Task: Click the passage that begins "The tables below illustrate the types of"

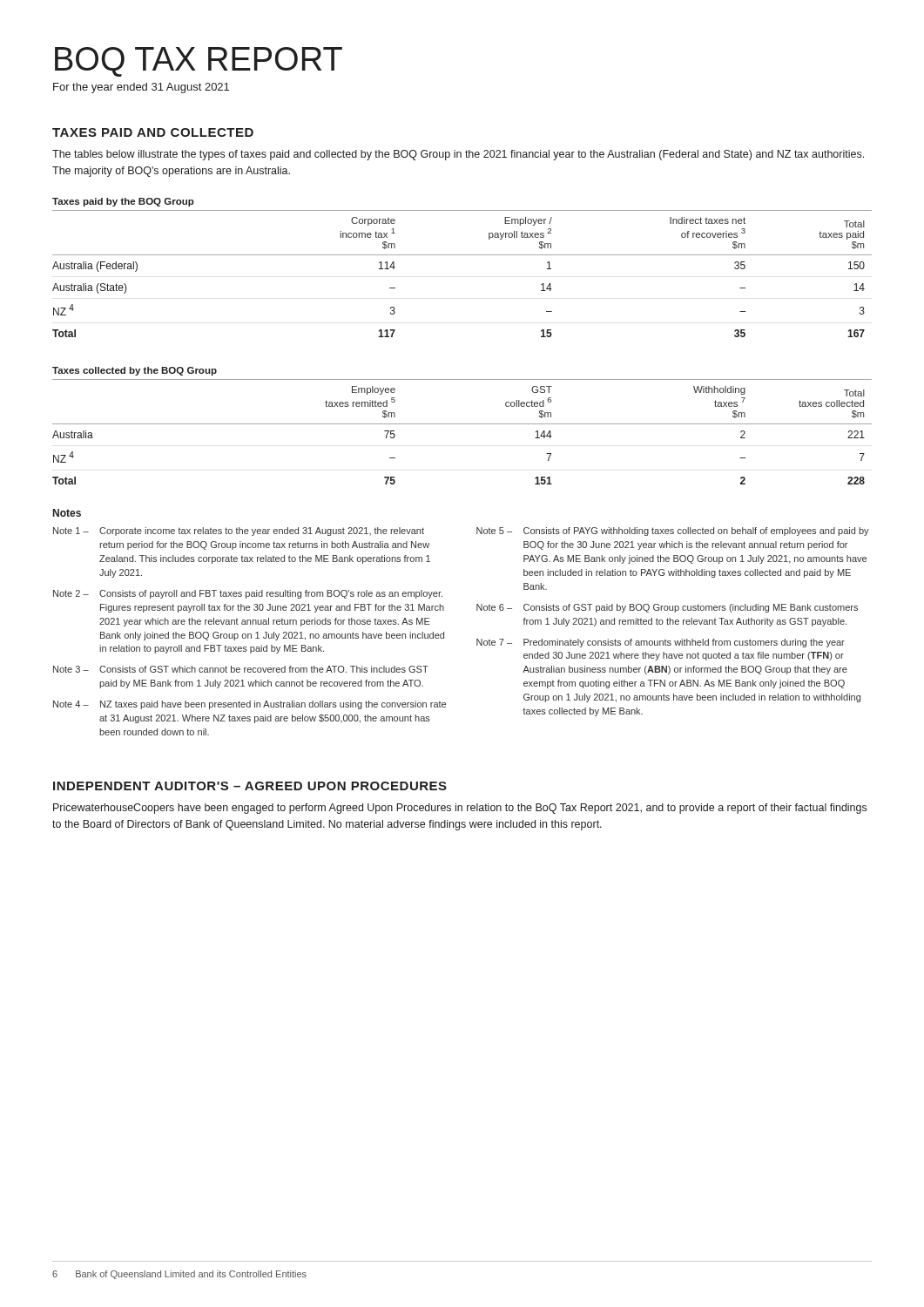Action: (459, 162)
